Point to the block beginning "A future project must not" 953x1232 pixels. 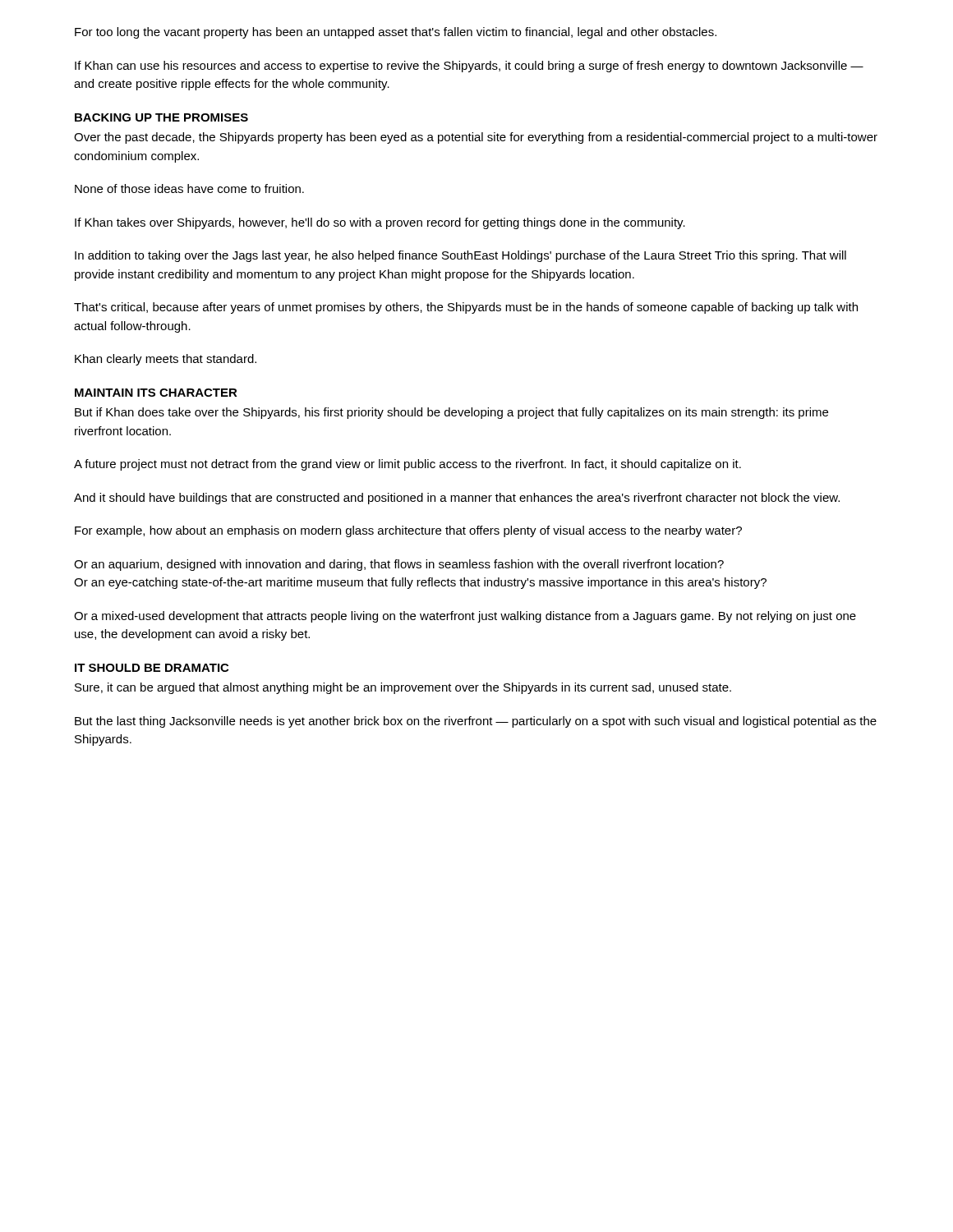pyautogui.click(x=408, y=464)
